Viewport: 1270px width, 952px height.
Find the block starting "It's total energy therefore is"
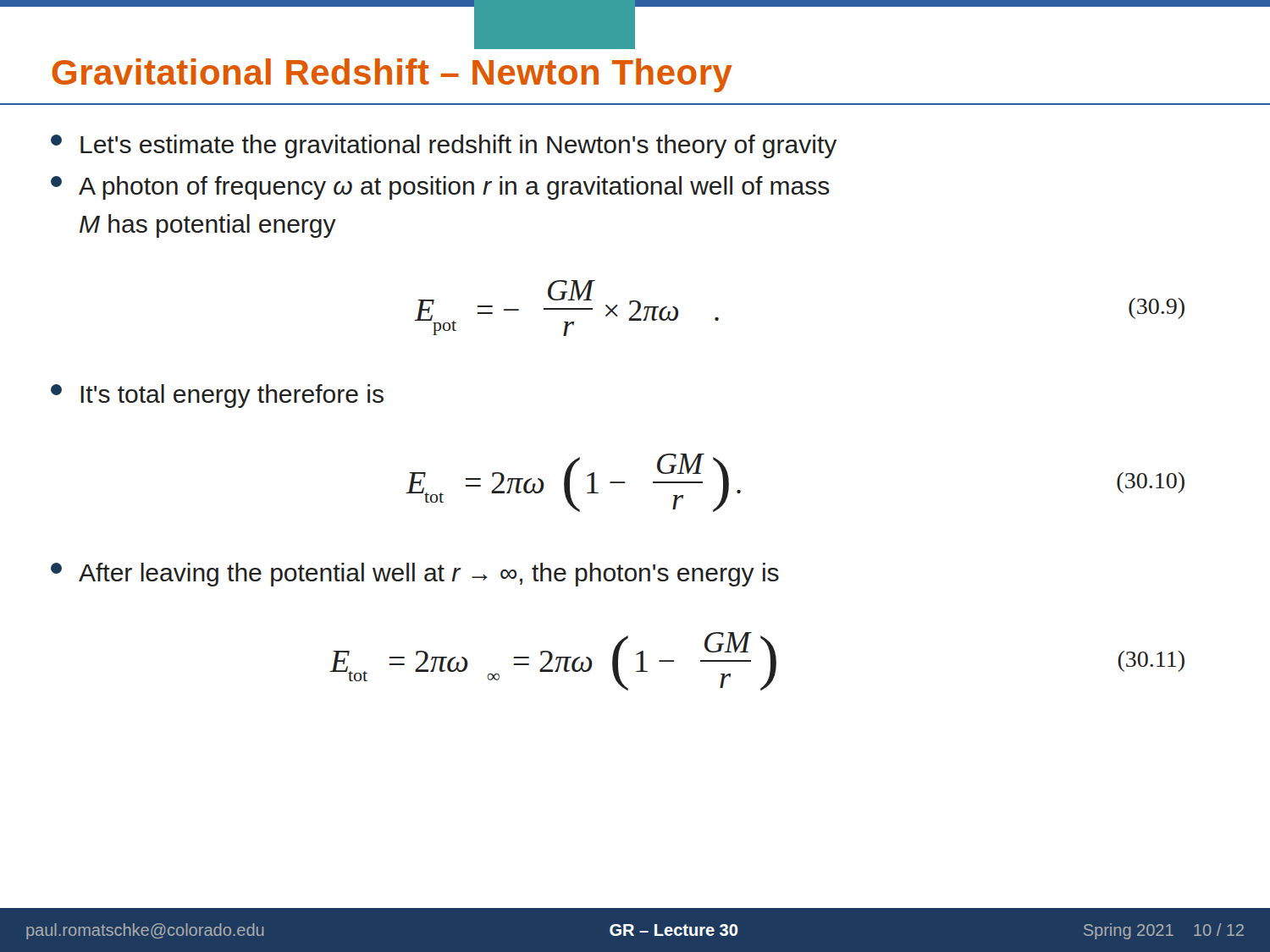coord(218,394)
